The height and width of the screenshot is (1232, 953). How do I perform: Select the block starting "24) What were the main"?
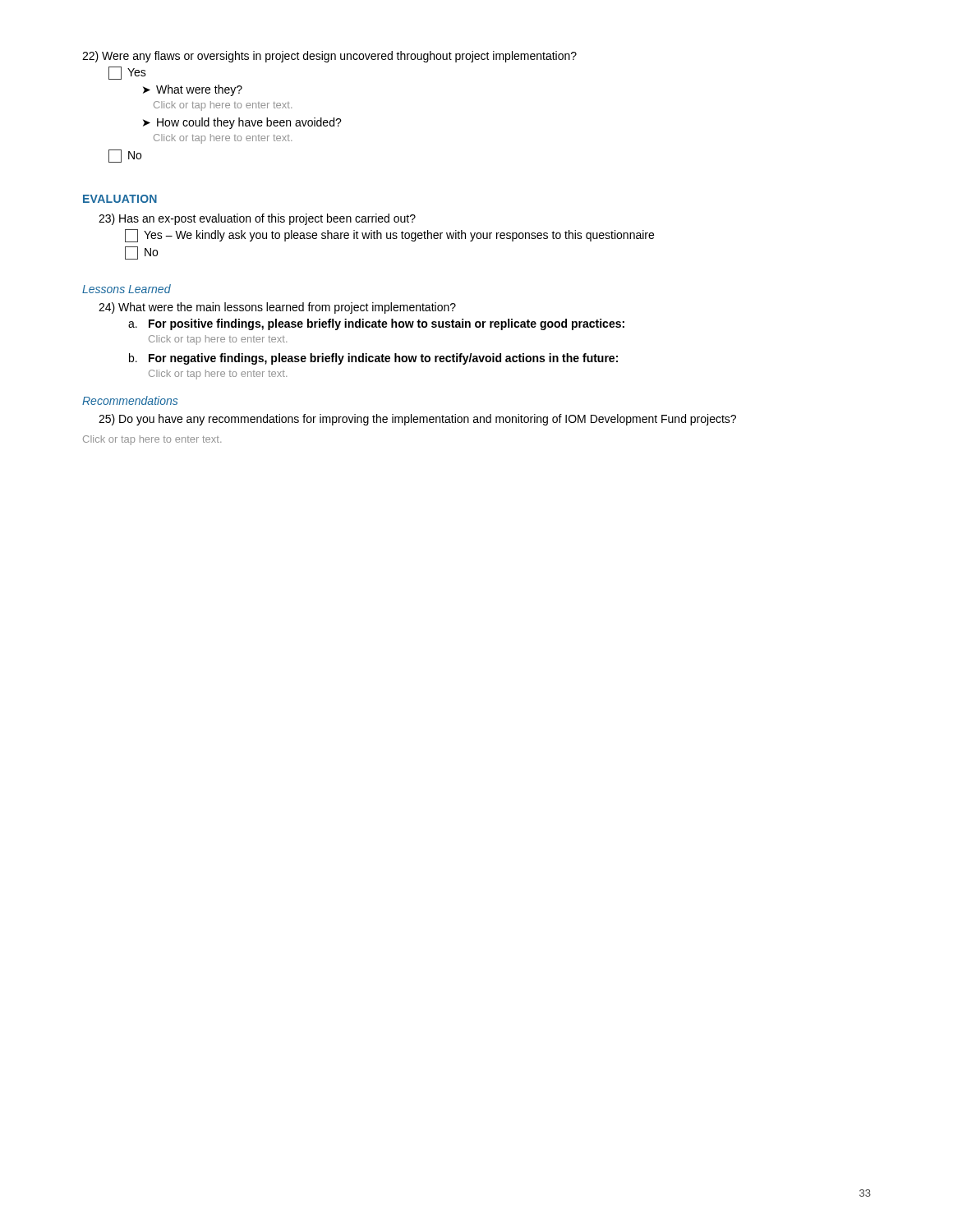tap(277, 307)
